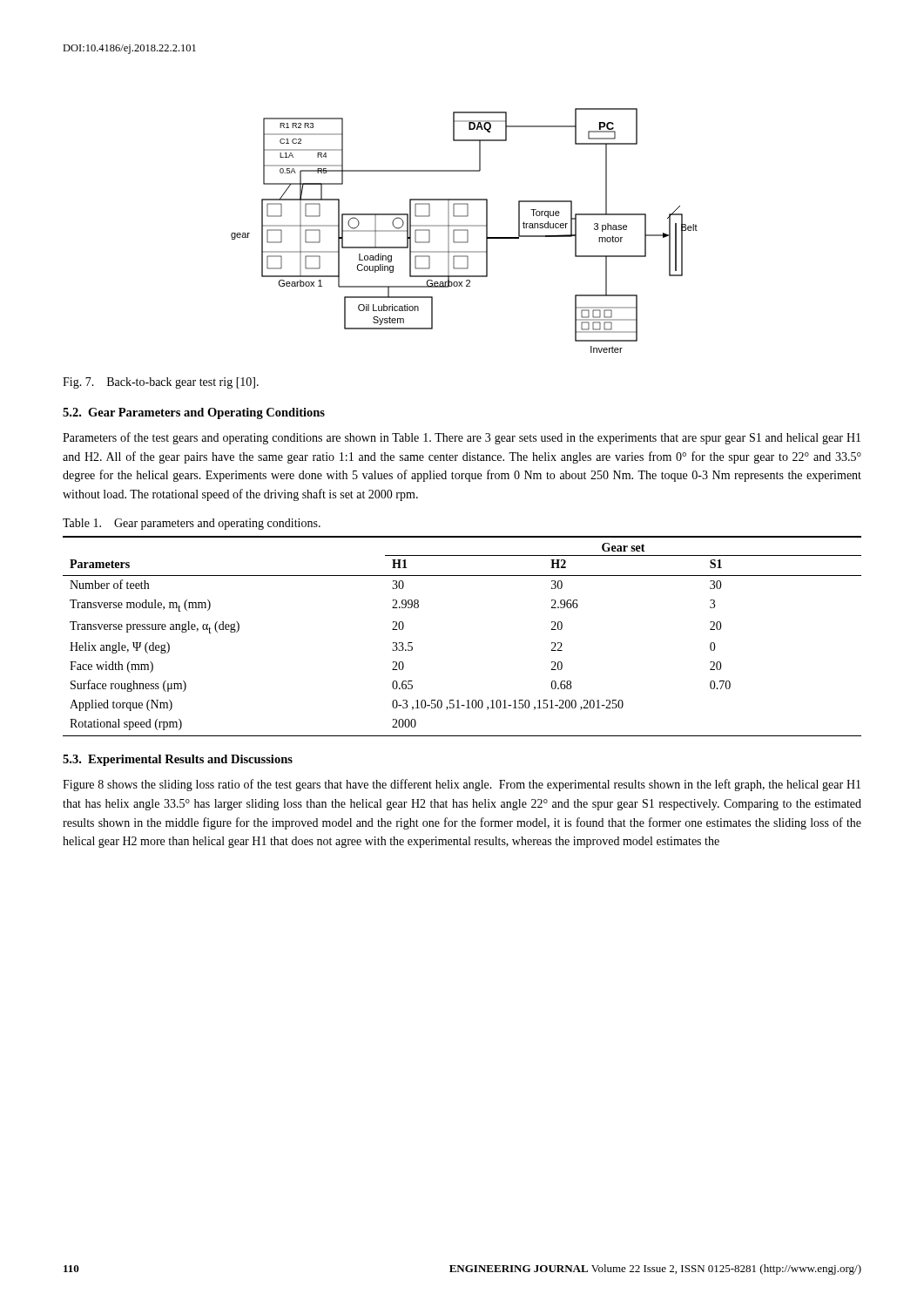The width and height of the screenshot is (924, 1307).
Task: Select the caption containing "Table 1. Gear parameters and operating conditions."
Action: (192, 523)
